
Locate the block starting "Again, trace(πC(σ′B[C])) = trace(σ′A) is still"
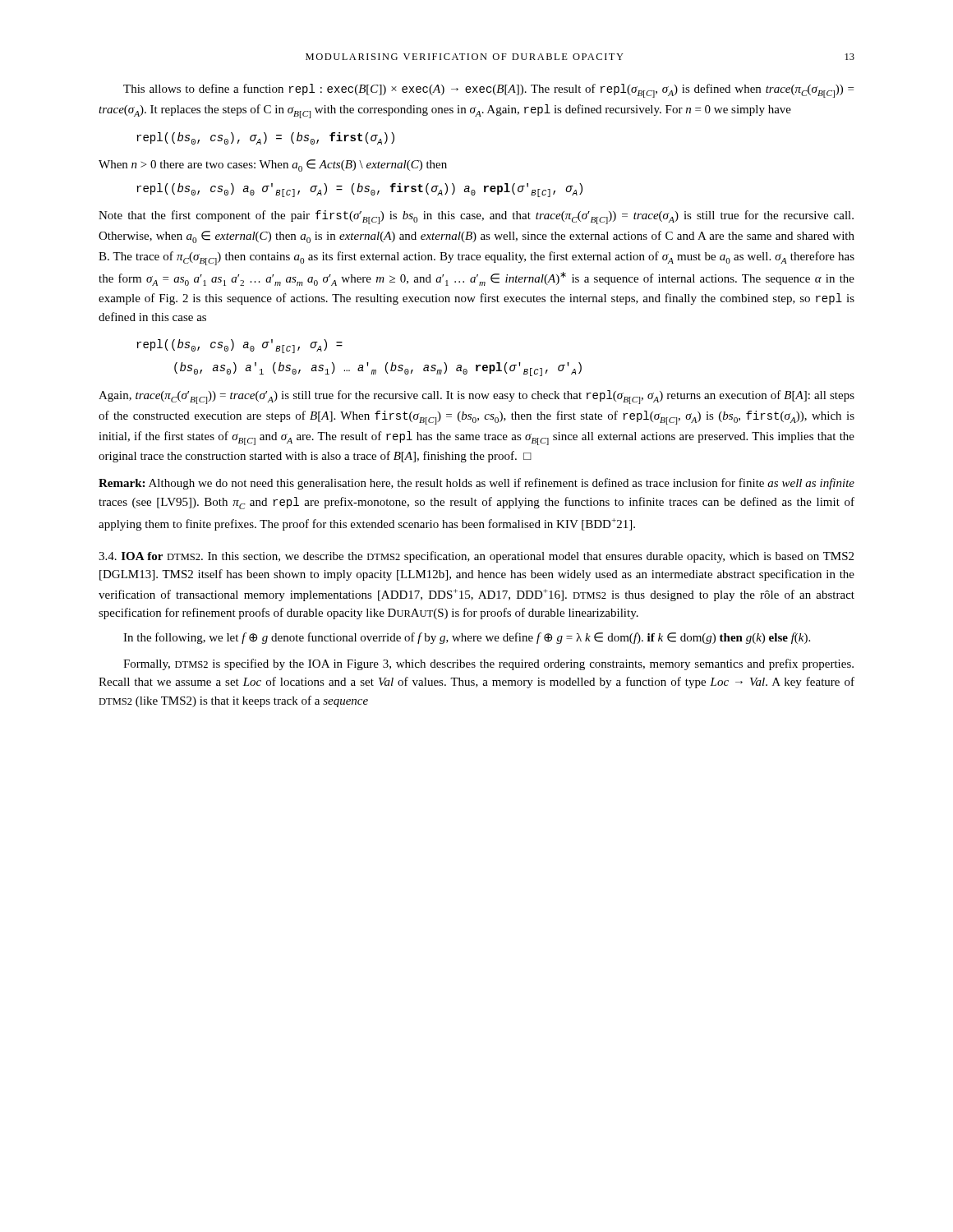pyautogui.click(x=476, y=426)
